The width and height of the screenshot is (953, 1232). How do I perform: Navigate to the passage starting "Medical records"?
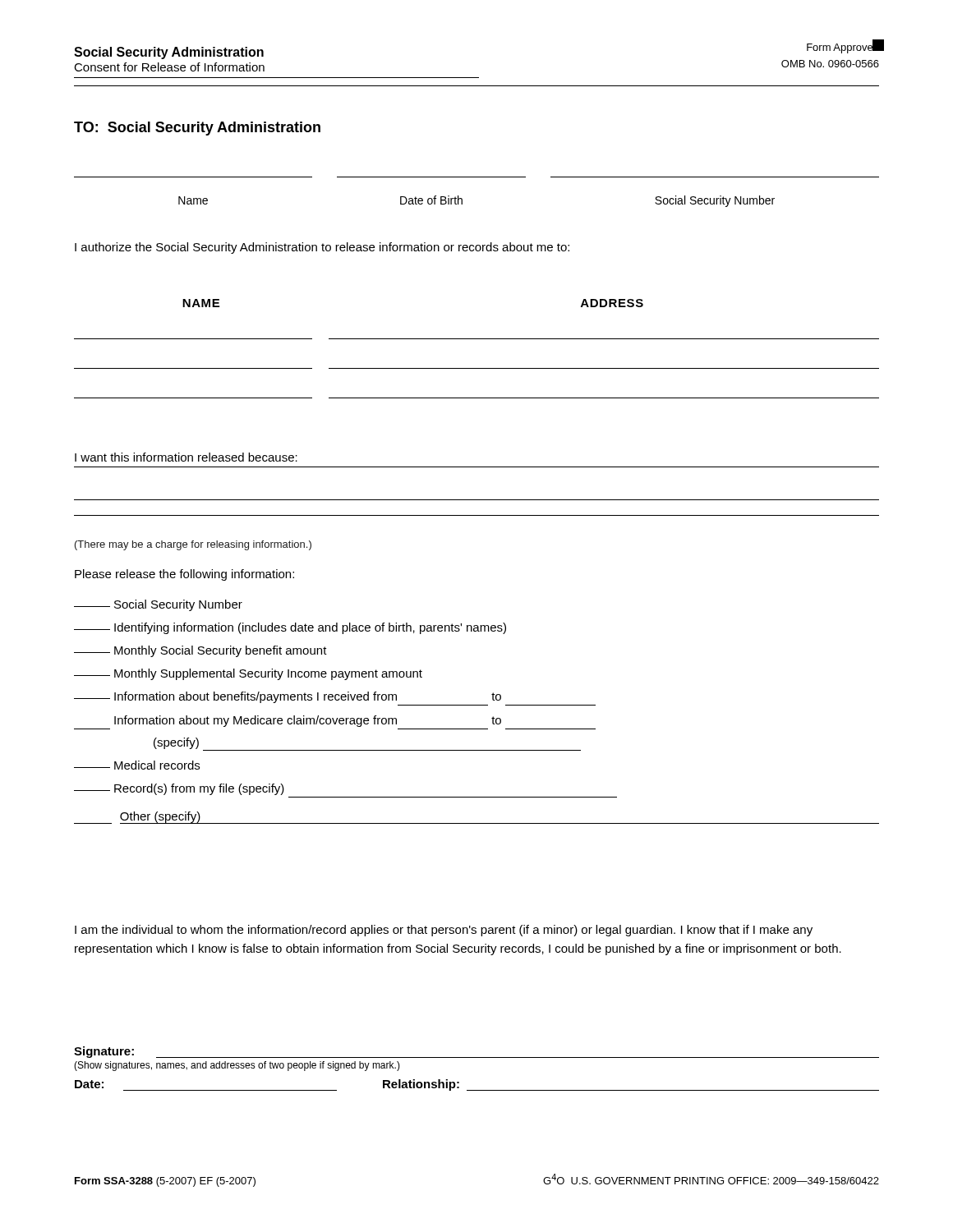(137, 765)
